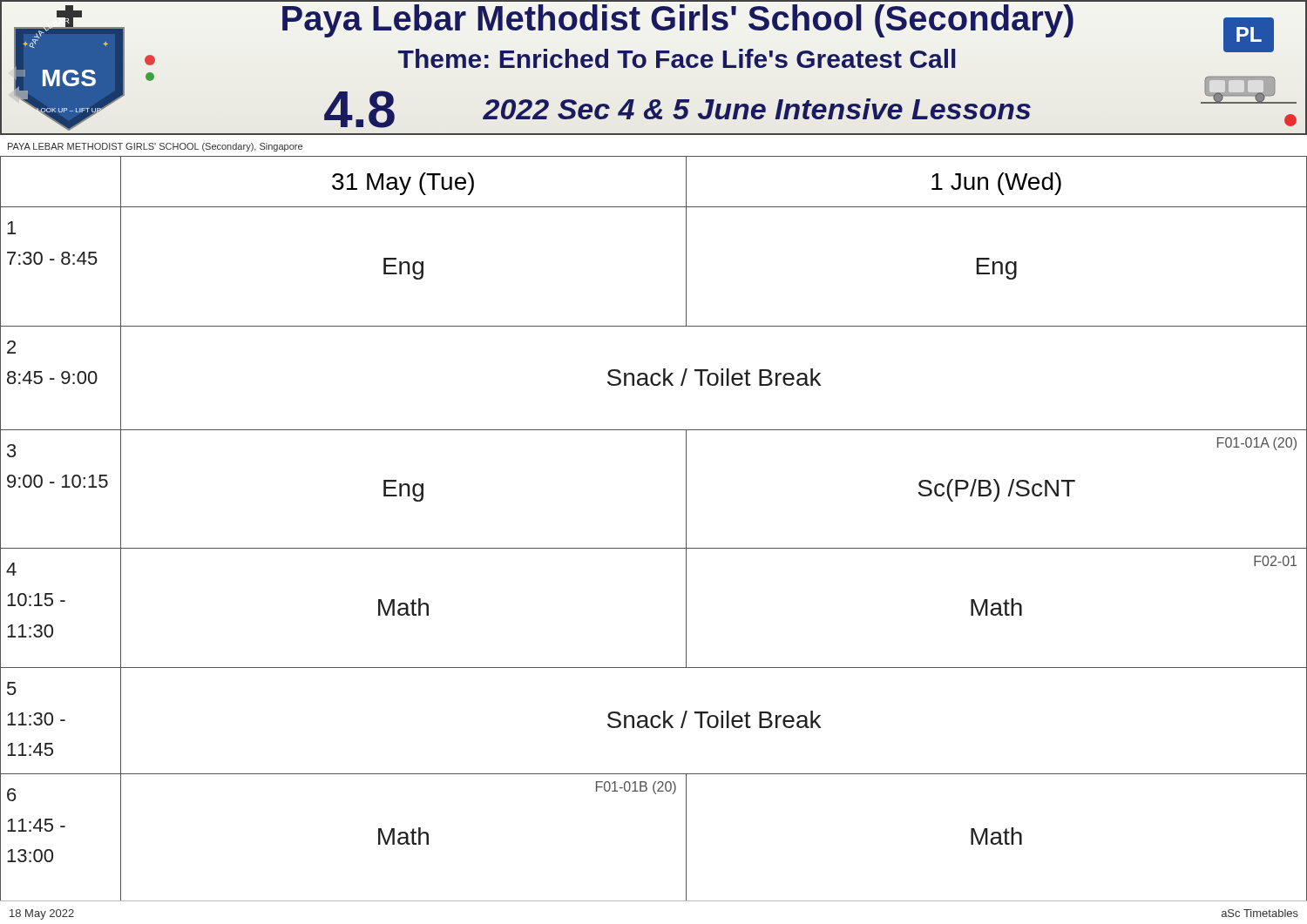
Task: Select the table that reads "F01-01B (20) Math"
Action: click(654, 529)
